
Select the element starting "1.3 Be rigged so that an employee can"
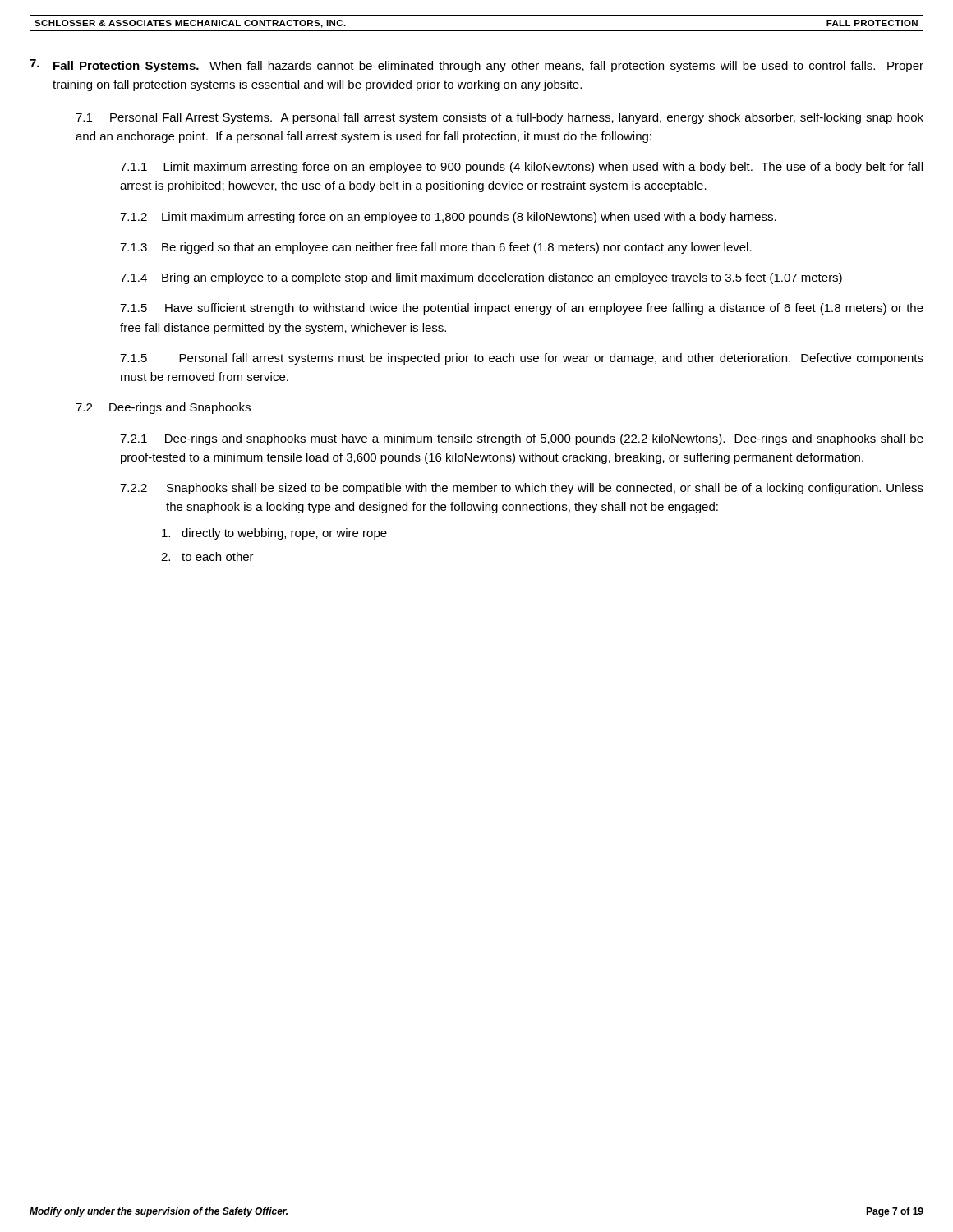click(436, 247)
